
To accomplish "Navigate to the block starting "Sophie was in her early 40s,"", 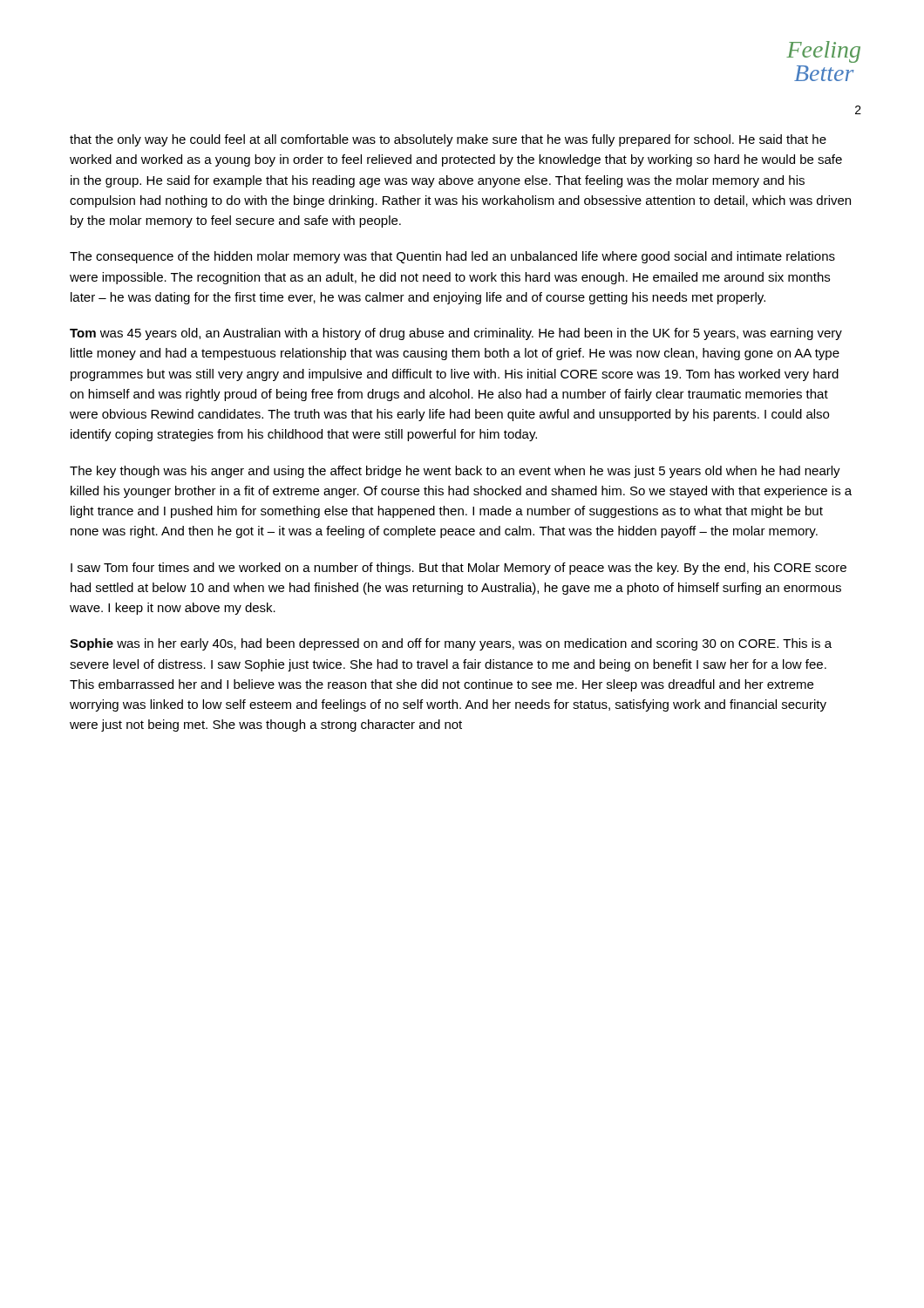I will point(451,684).
